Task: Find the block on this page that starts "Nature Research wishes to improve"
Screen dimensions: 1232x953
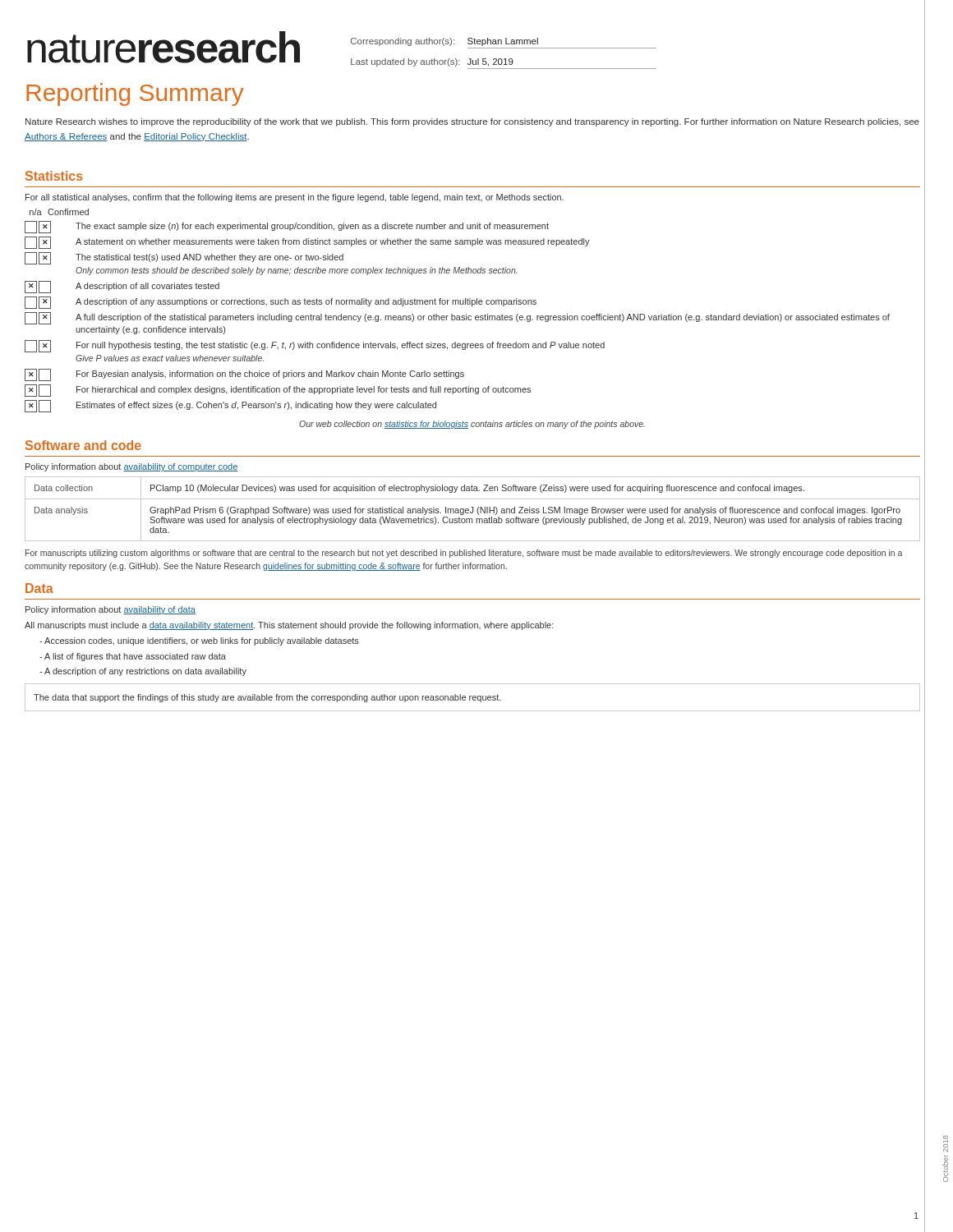Action: [472, 129]
